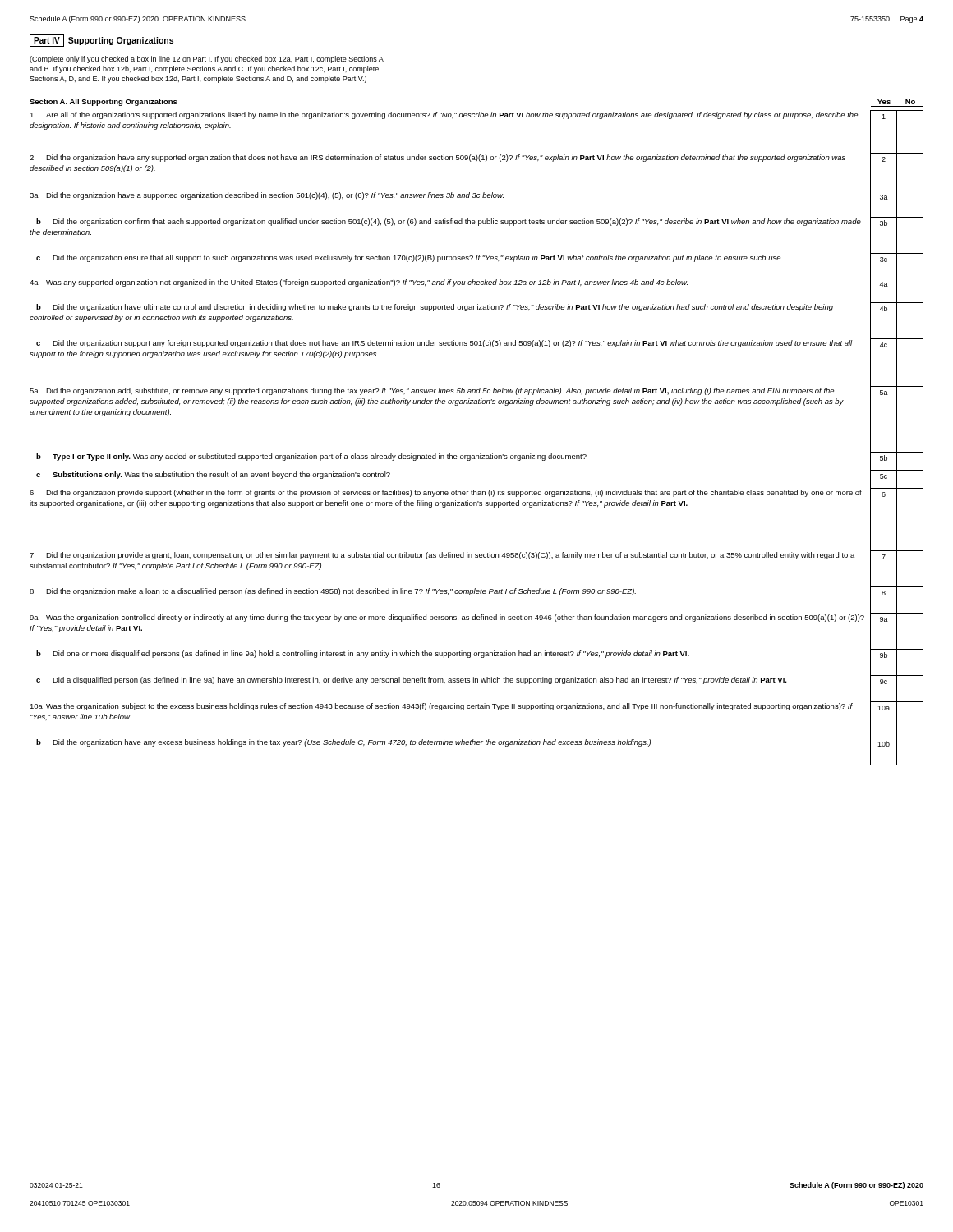This screenshot has width=953, height=1232.
Task: Click on the text block starting "cDid the organization ensure that all"
Action: (406, 258)
